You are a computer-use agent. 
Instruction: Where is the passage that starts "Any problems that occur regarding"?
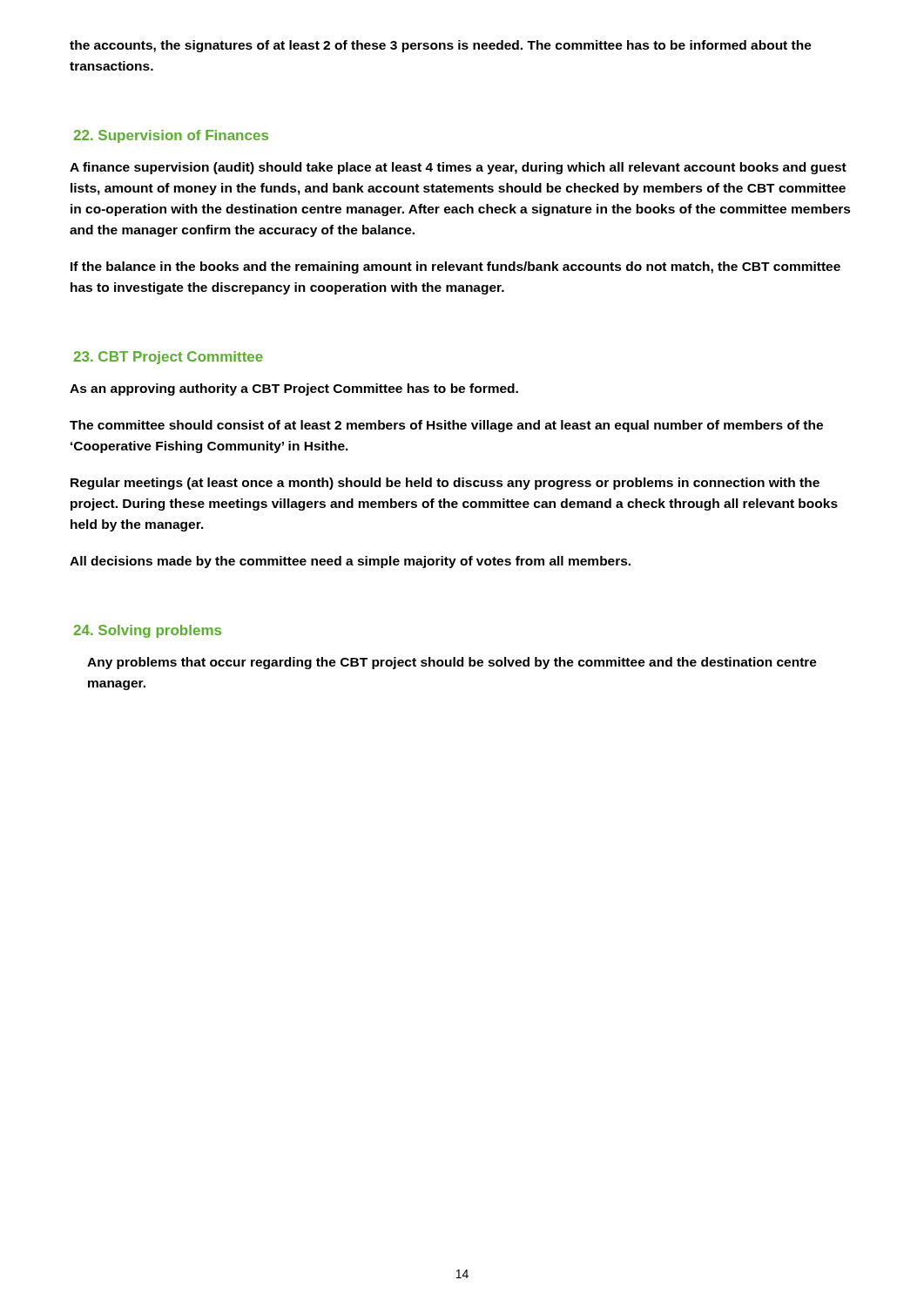tap(462, 673)
